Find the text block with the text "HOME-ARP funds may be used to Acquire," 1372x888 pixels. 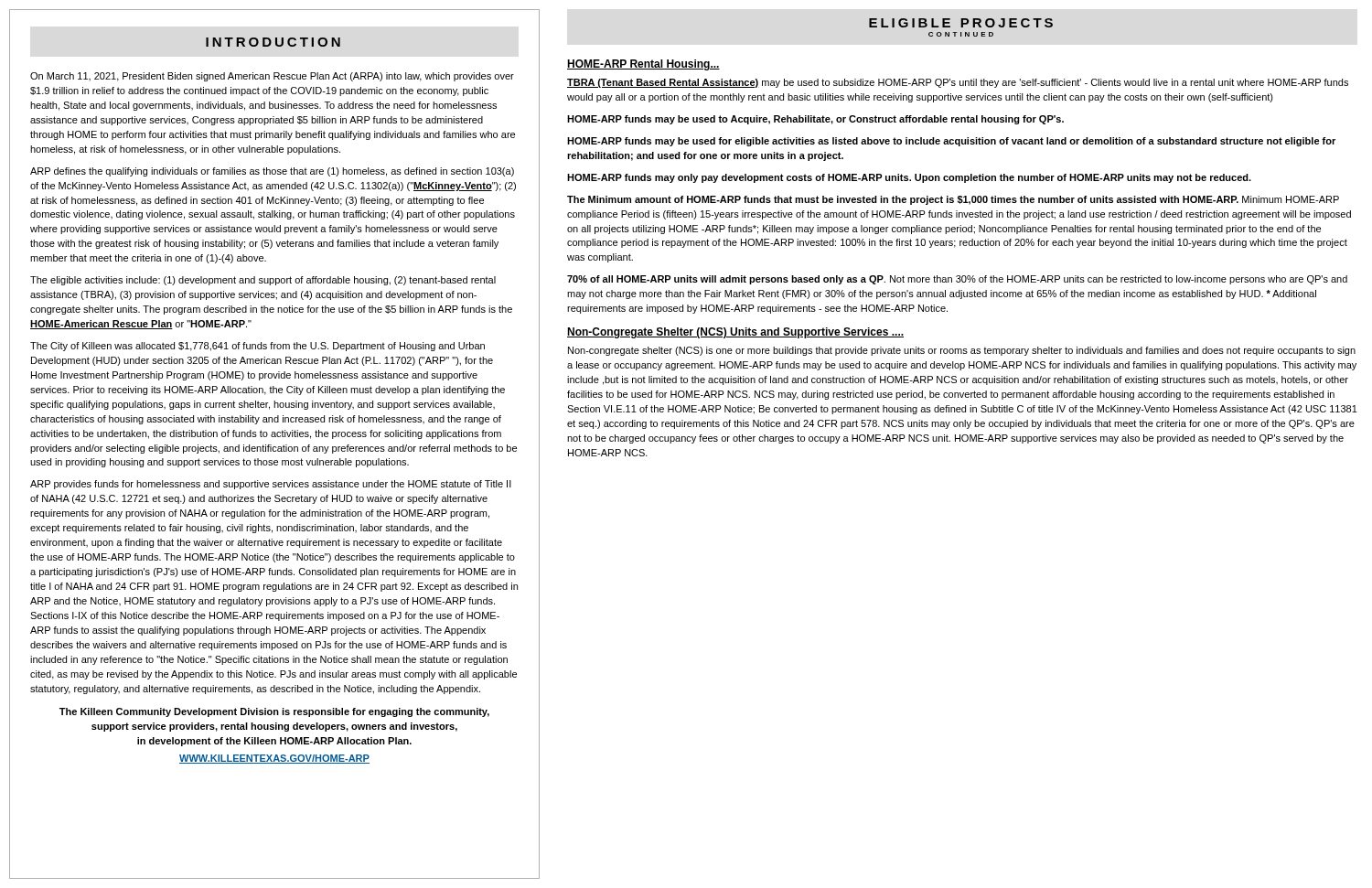pos(962,120)
